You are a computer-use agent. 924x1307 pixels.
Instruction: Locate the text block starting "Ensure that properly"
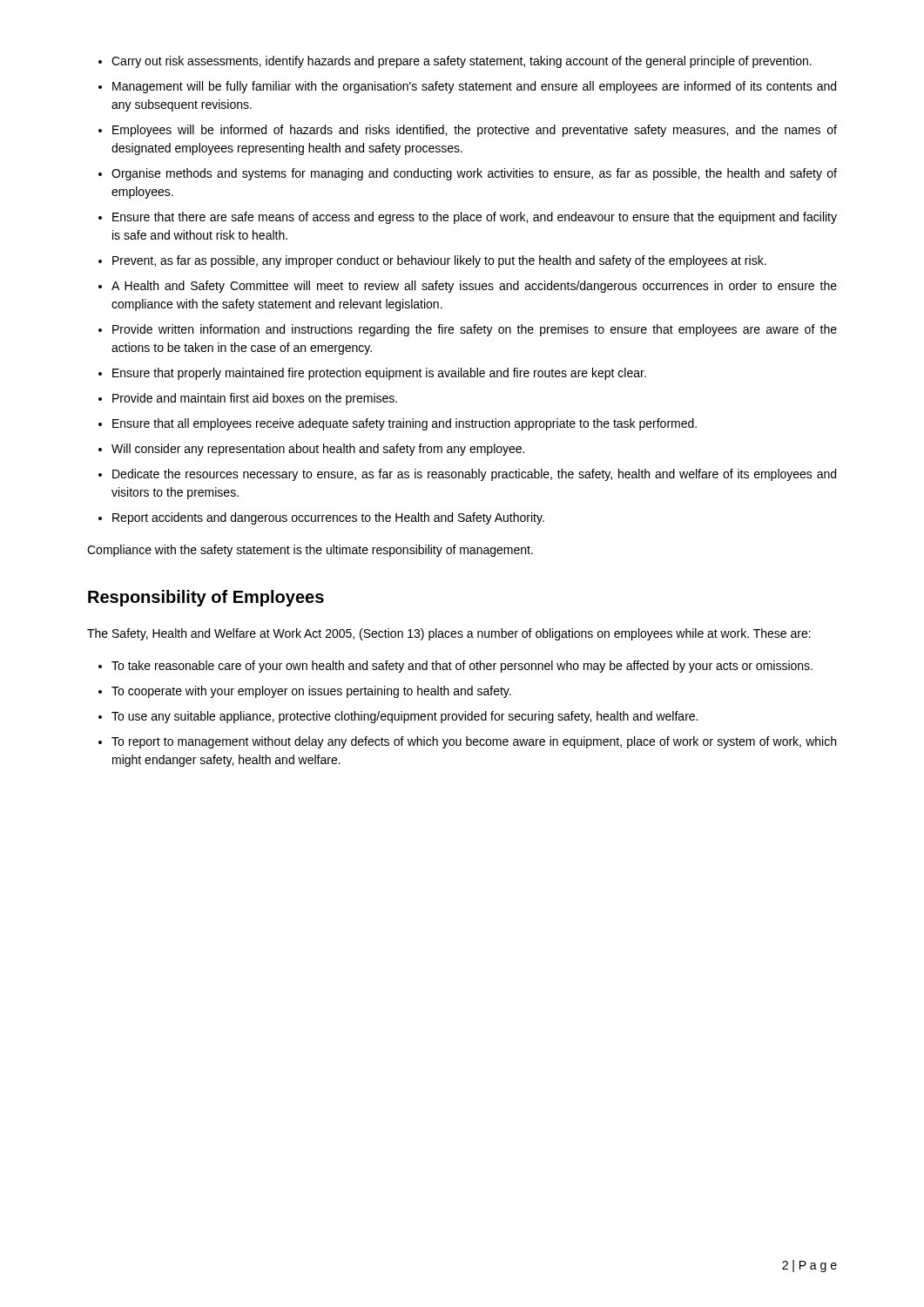pyautogui.click(x=474, y=373)
